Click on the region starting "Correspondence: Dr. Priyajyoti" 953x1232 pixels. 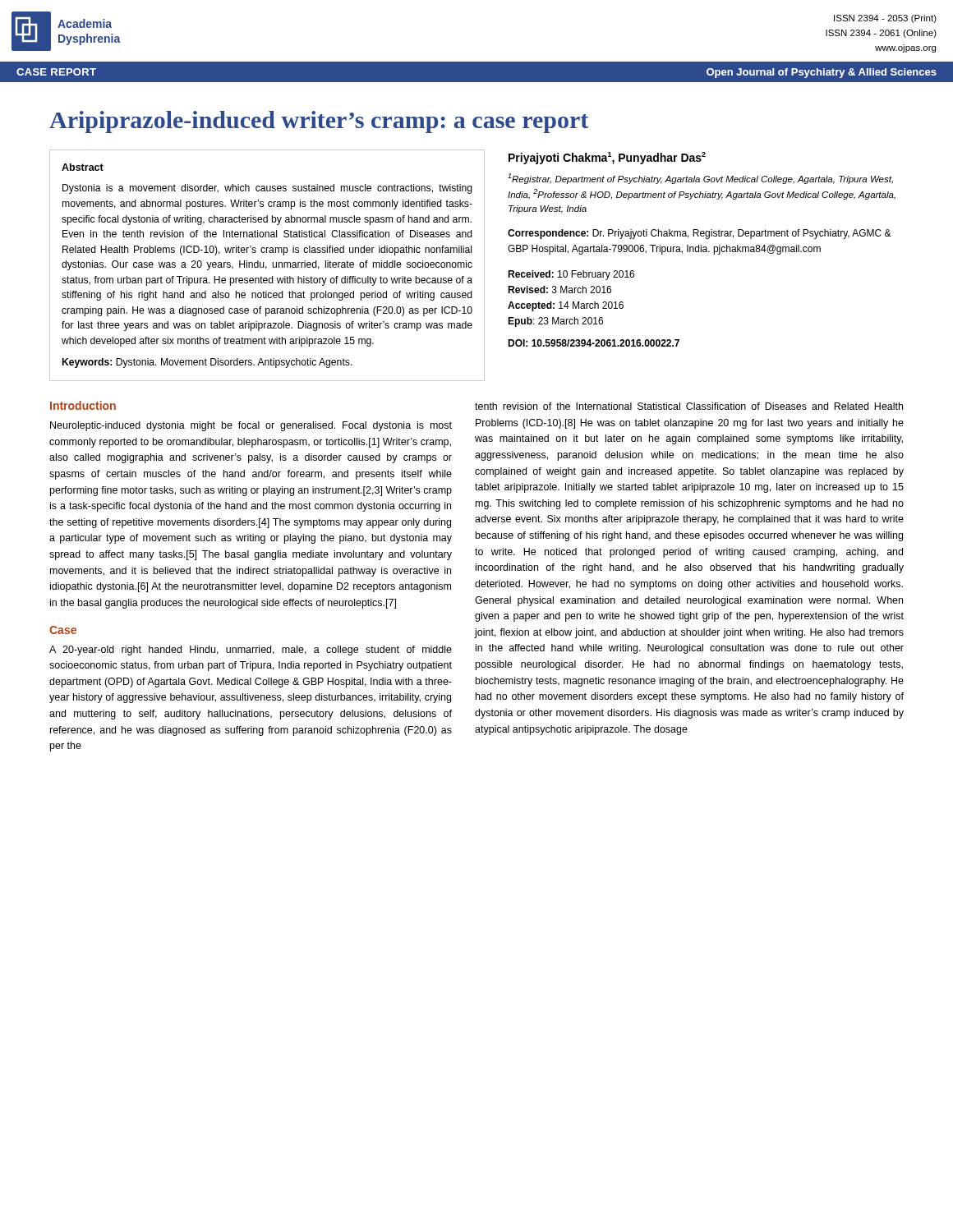(699, 241)
